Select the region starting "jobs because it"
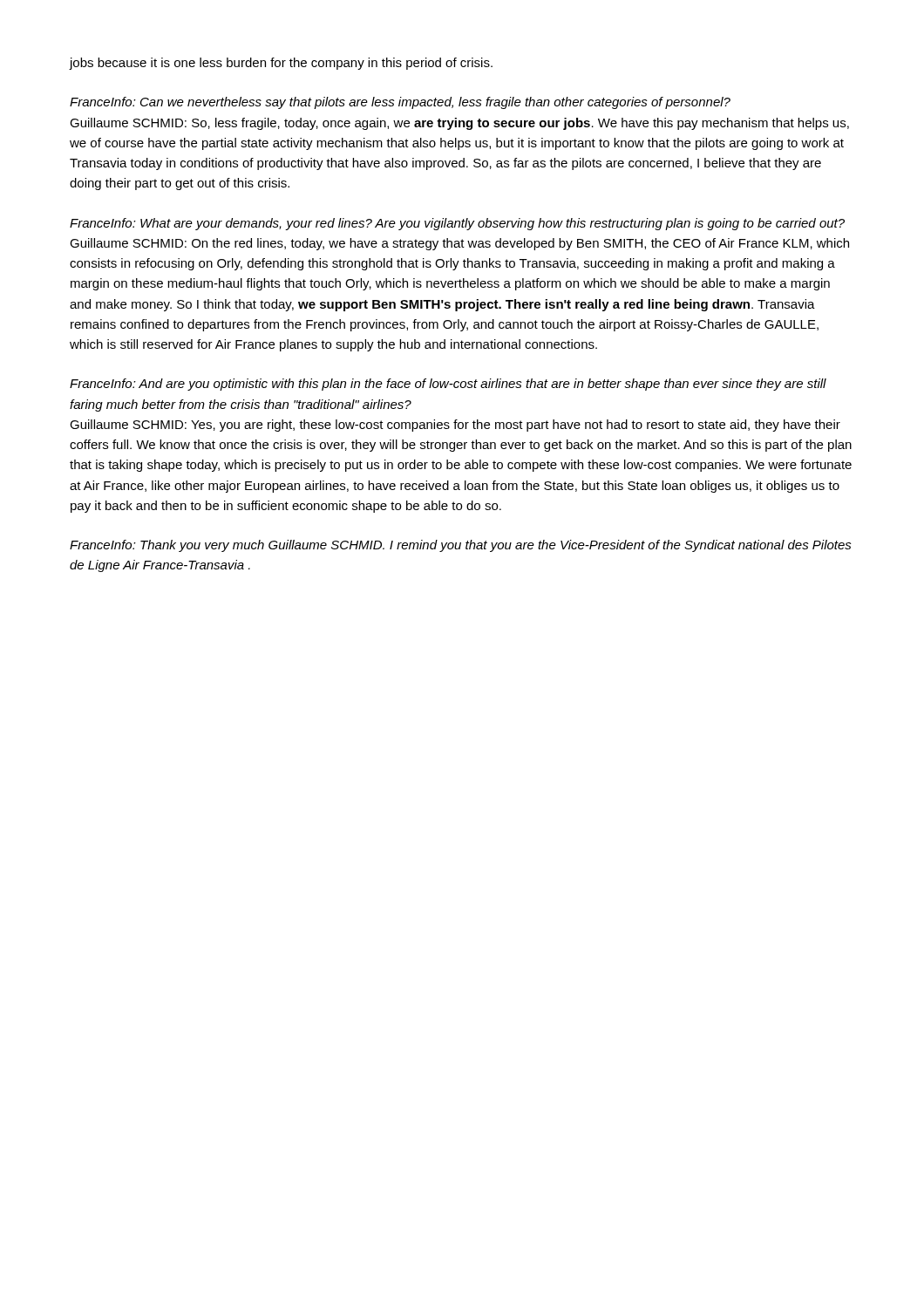This screenshot has height=1308, width=924. (282, 62)
